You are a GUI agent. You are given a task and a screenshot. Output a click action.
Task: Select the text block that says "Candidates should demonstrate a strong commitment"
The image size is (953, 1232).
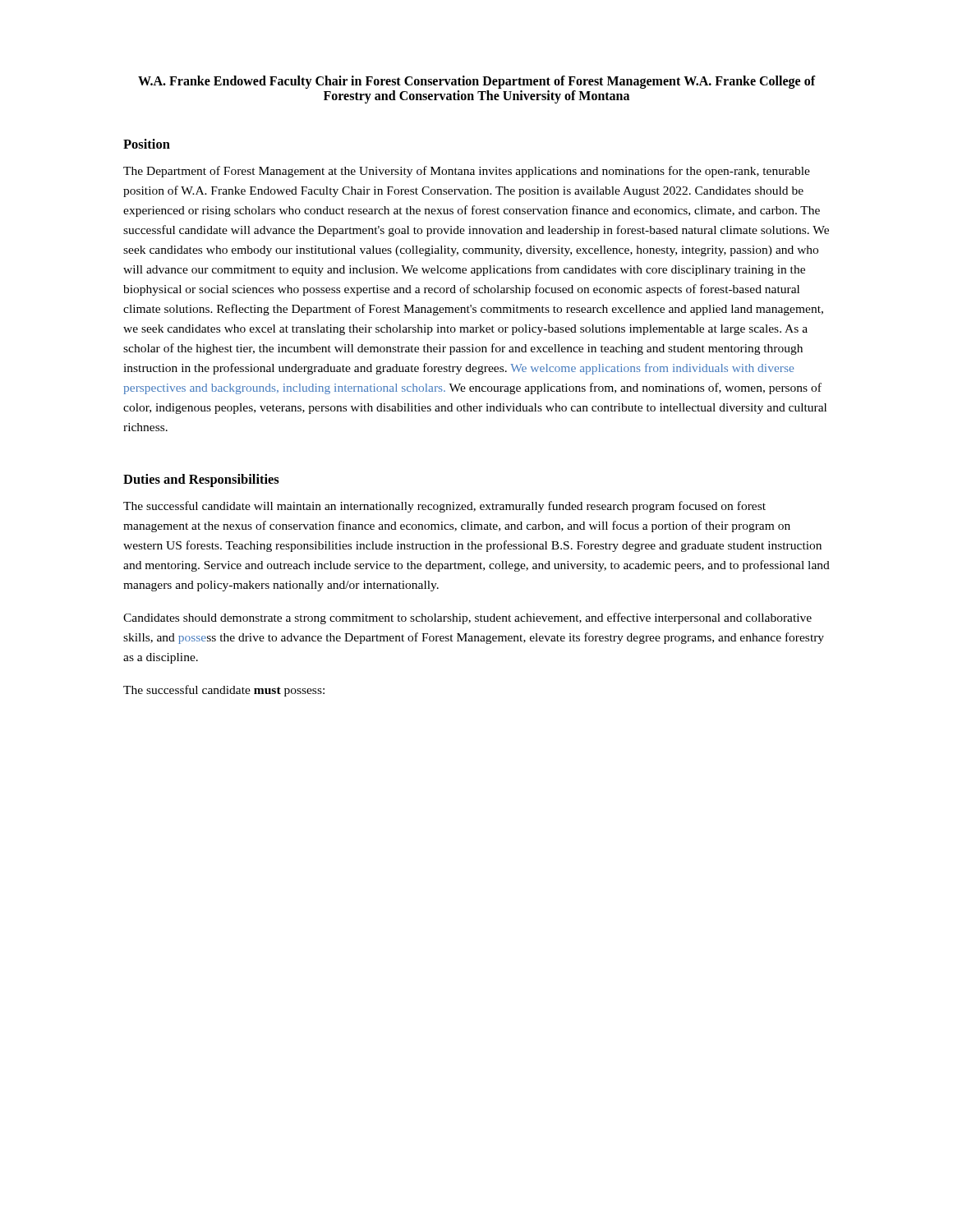pyautogui.click(x=474, y=637)
